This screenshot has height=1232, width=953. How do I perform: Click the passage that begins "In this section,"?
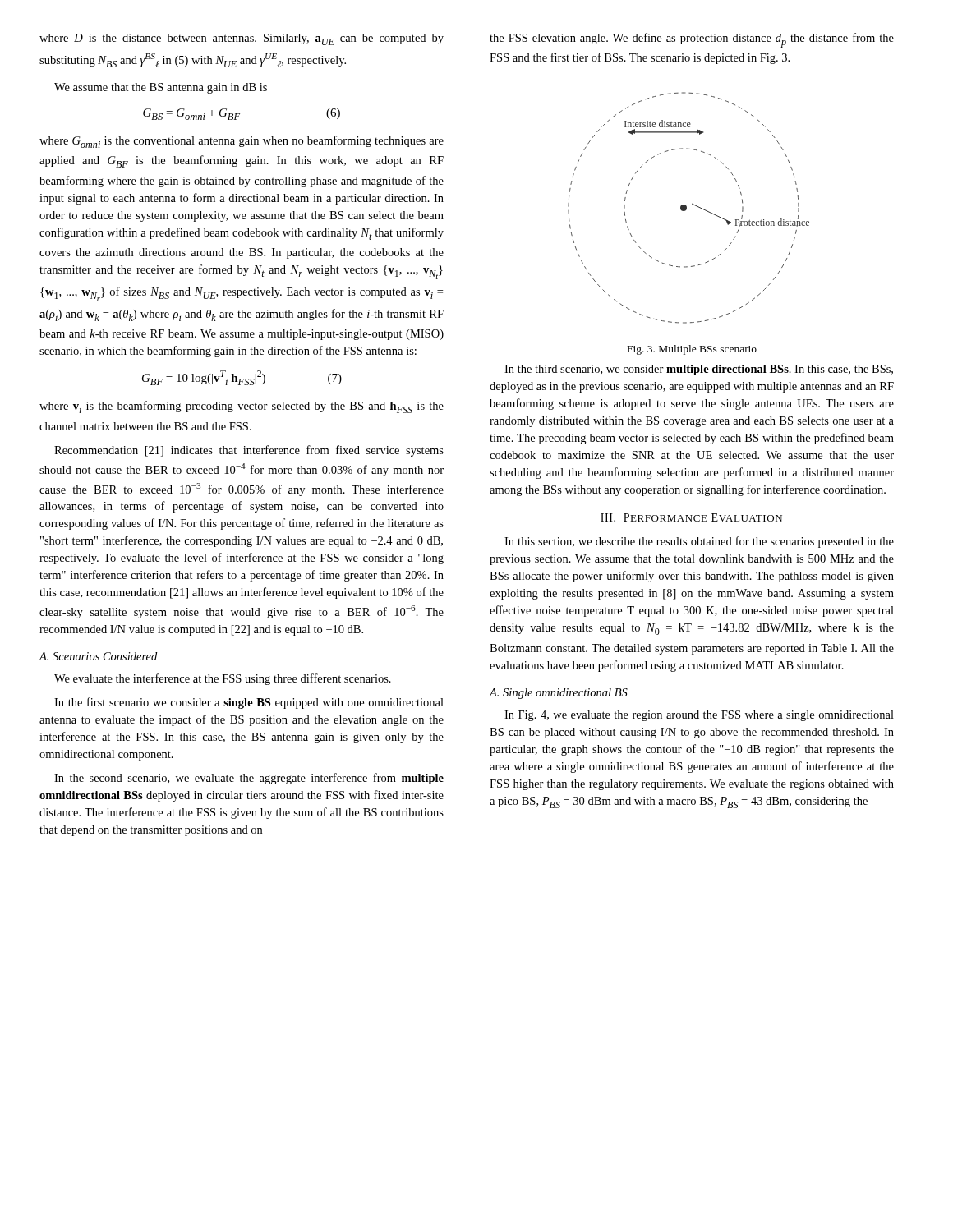point(692,604)
